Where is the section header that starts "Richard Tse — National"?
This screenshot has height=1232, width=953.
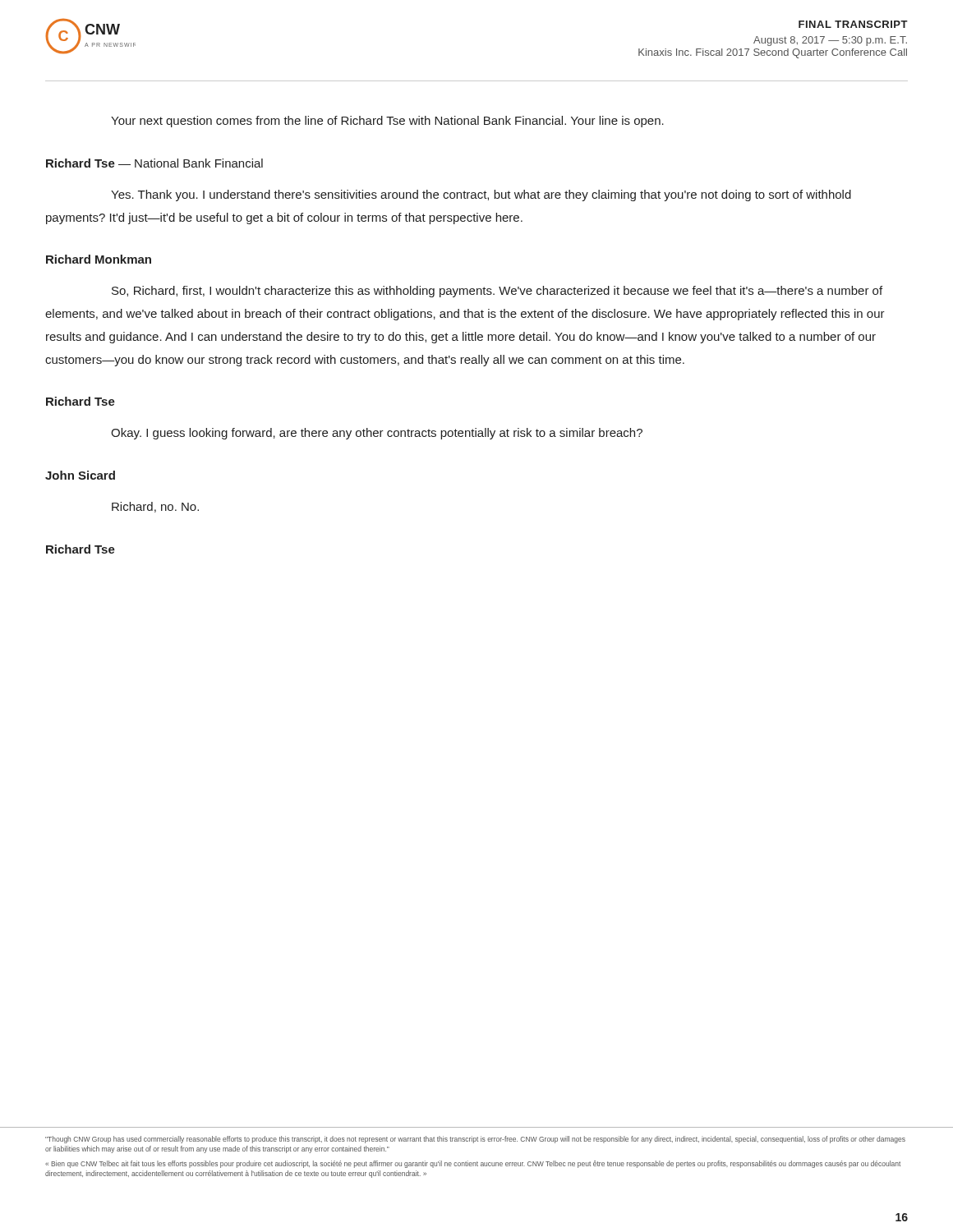click(x=154, y=163)
